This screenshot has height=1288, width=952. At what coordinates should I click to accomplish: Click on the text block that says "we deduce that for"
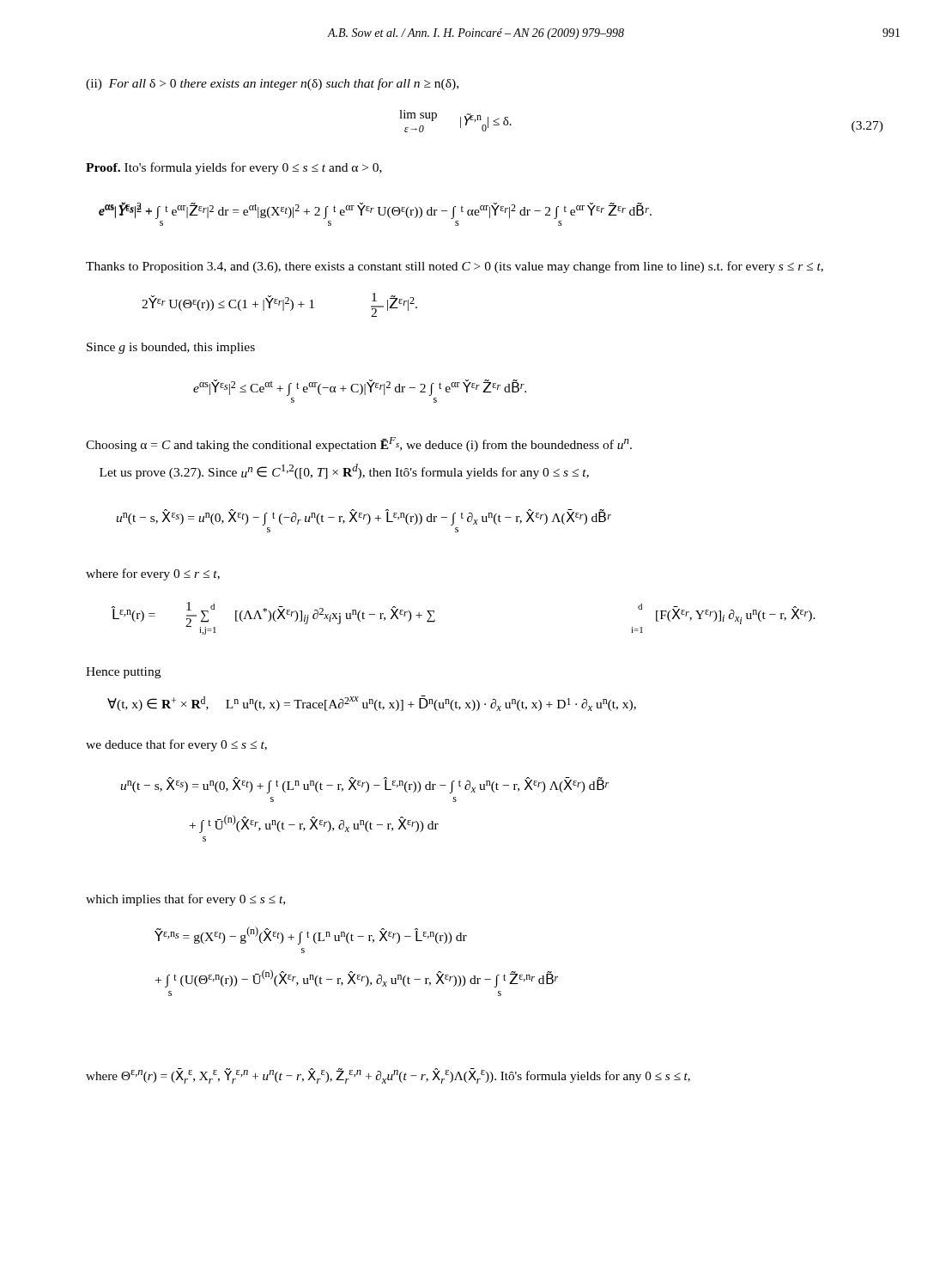(177, 744)
